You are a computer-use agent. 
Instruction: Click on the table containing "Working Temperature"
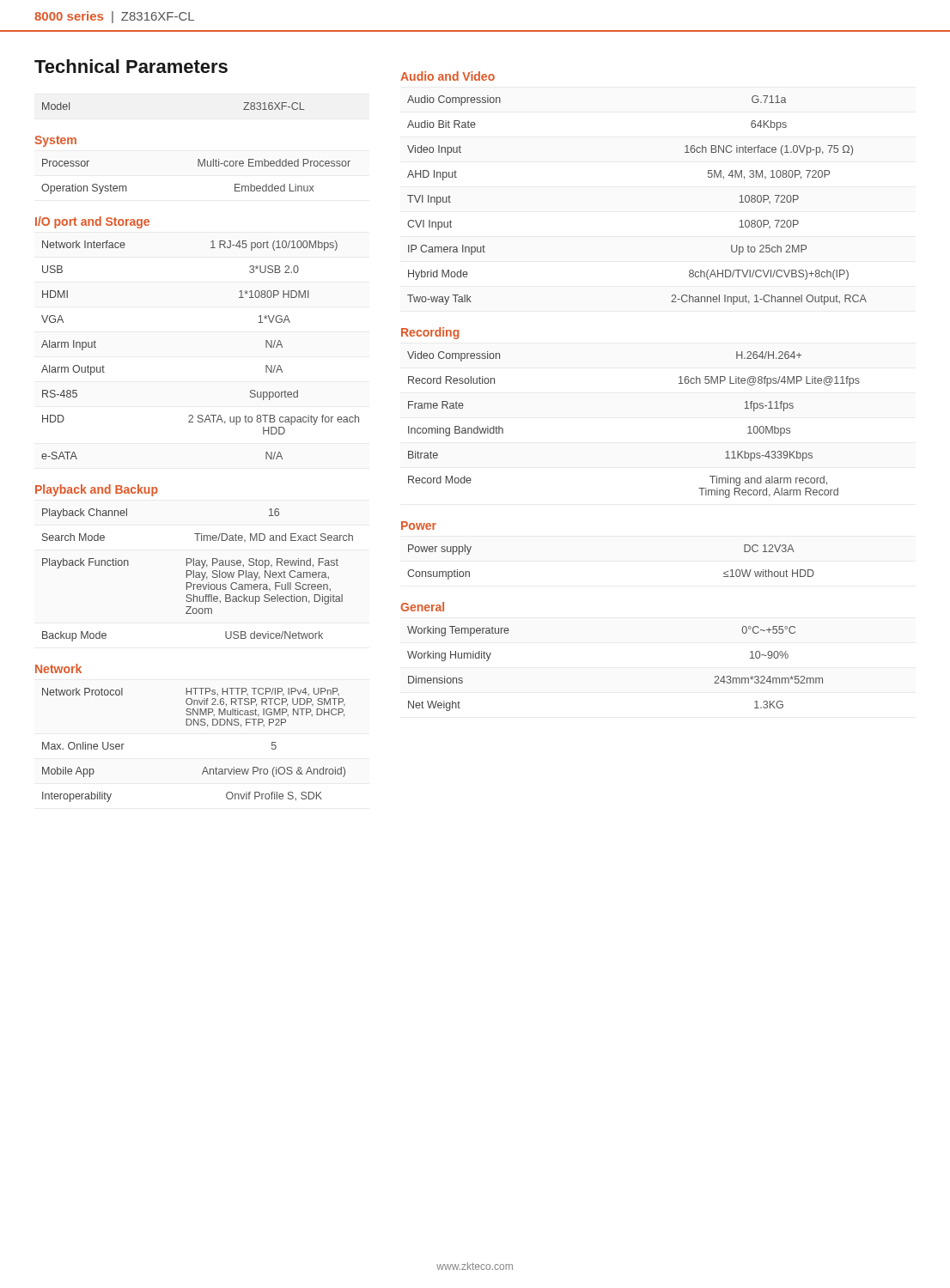[x=658, y=668]
